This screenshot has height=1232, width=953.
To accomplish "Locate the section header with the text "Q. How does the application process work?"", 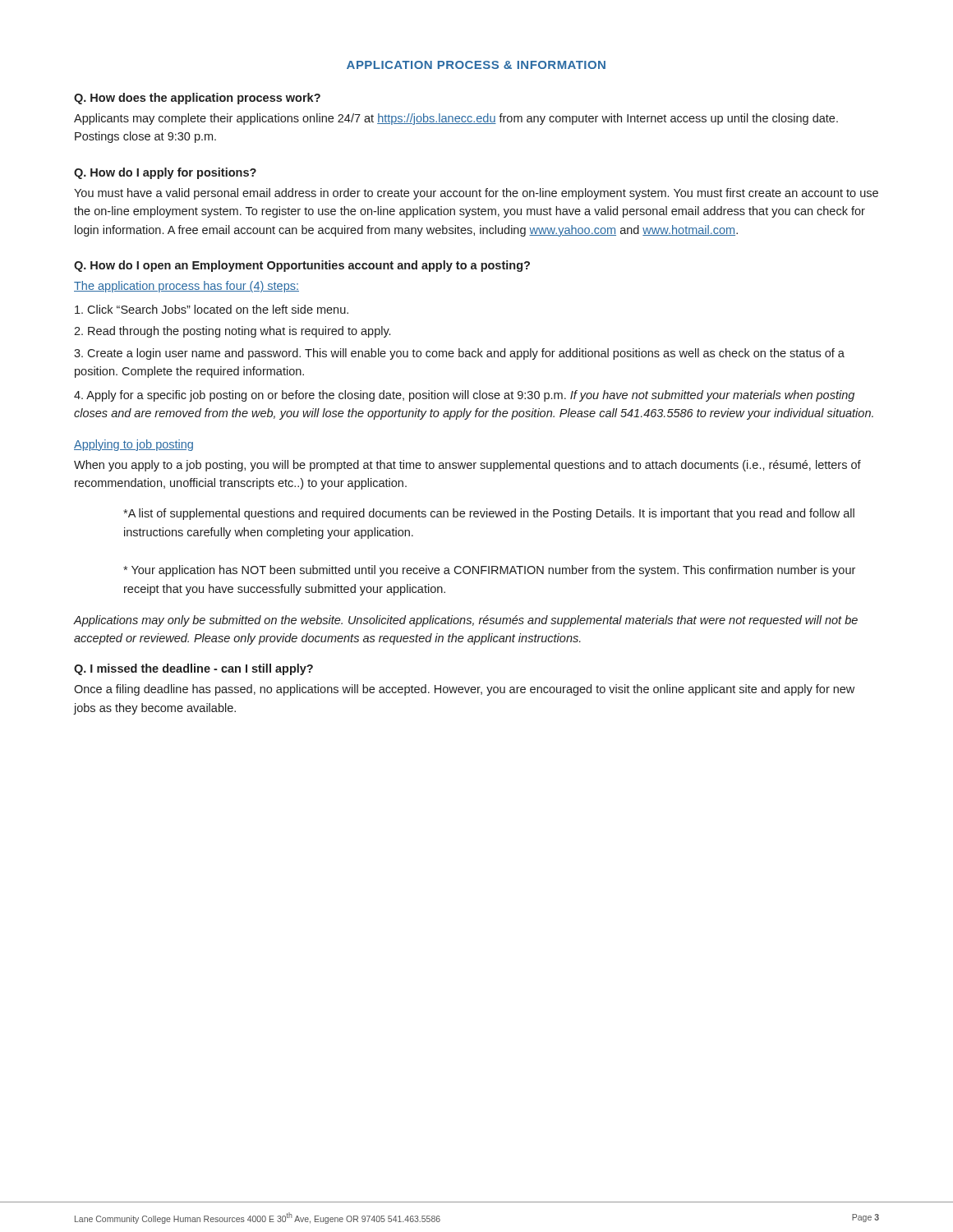I will click(197, 98).
